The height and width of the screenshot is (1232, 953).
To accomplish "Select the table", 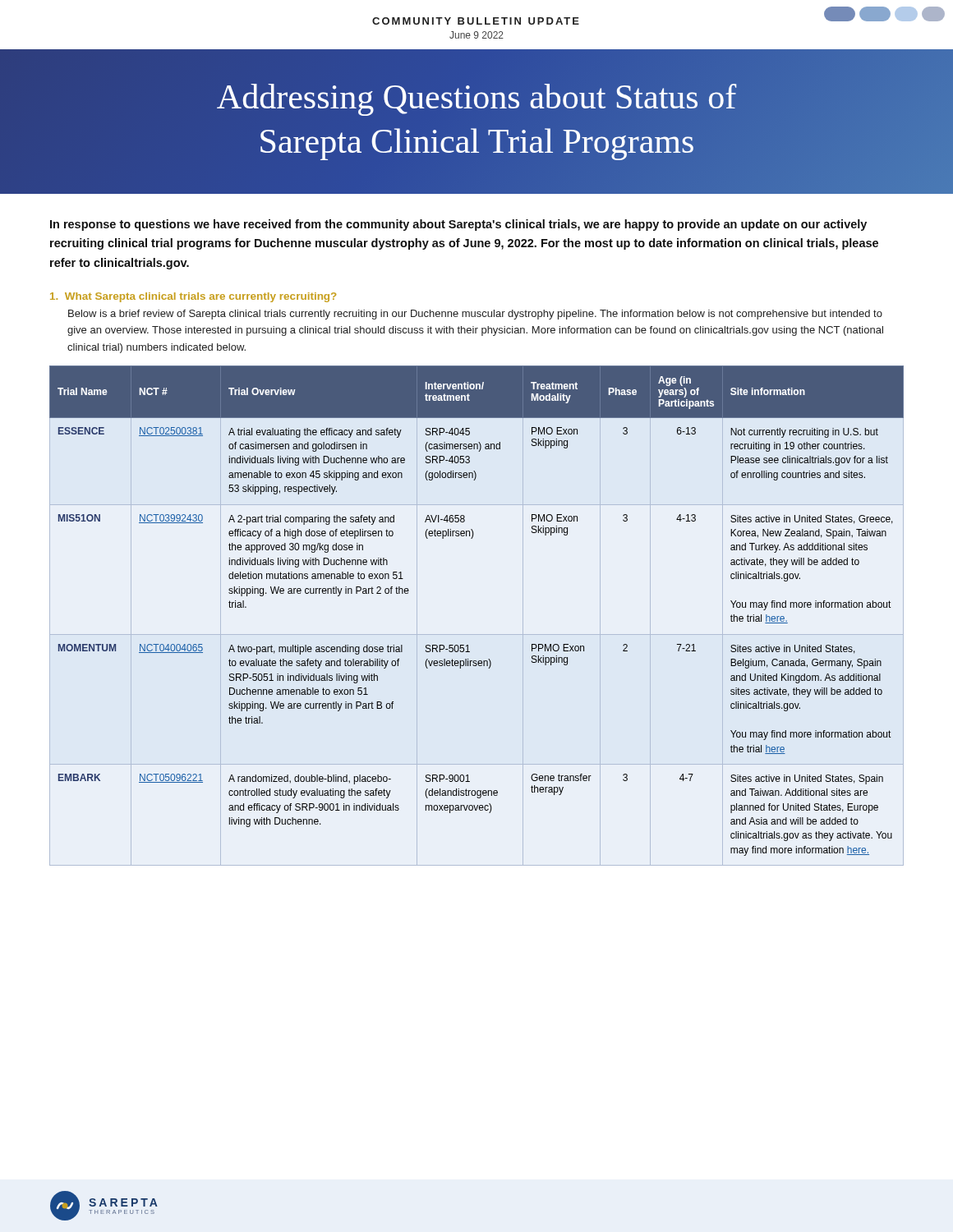I will point(476,616).
